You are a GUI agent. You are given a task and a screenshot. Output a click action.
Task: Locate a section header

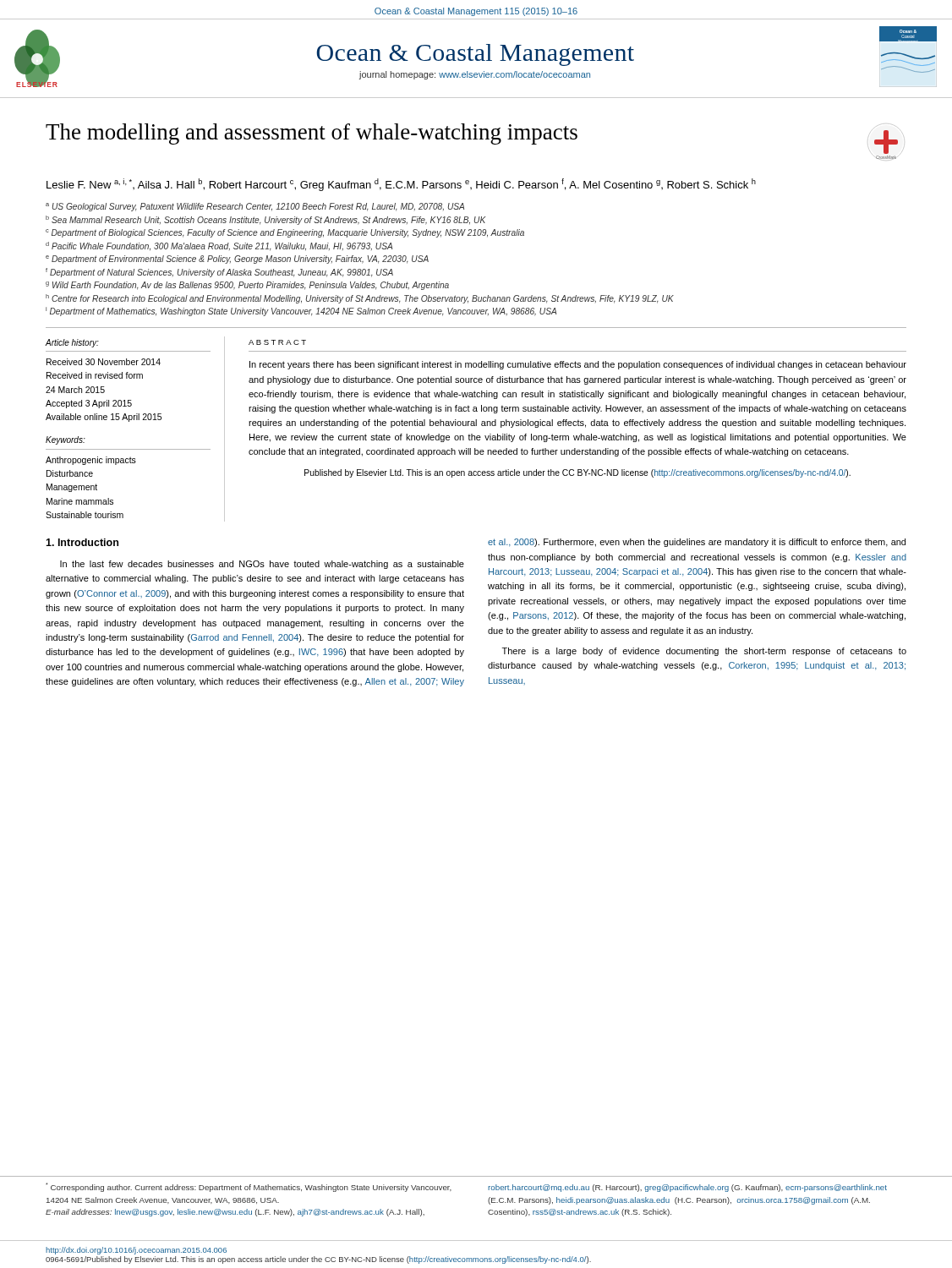(82, 543)
